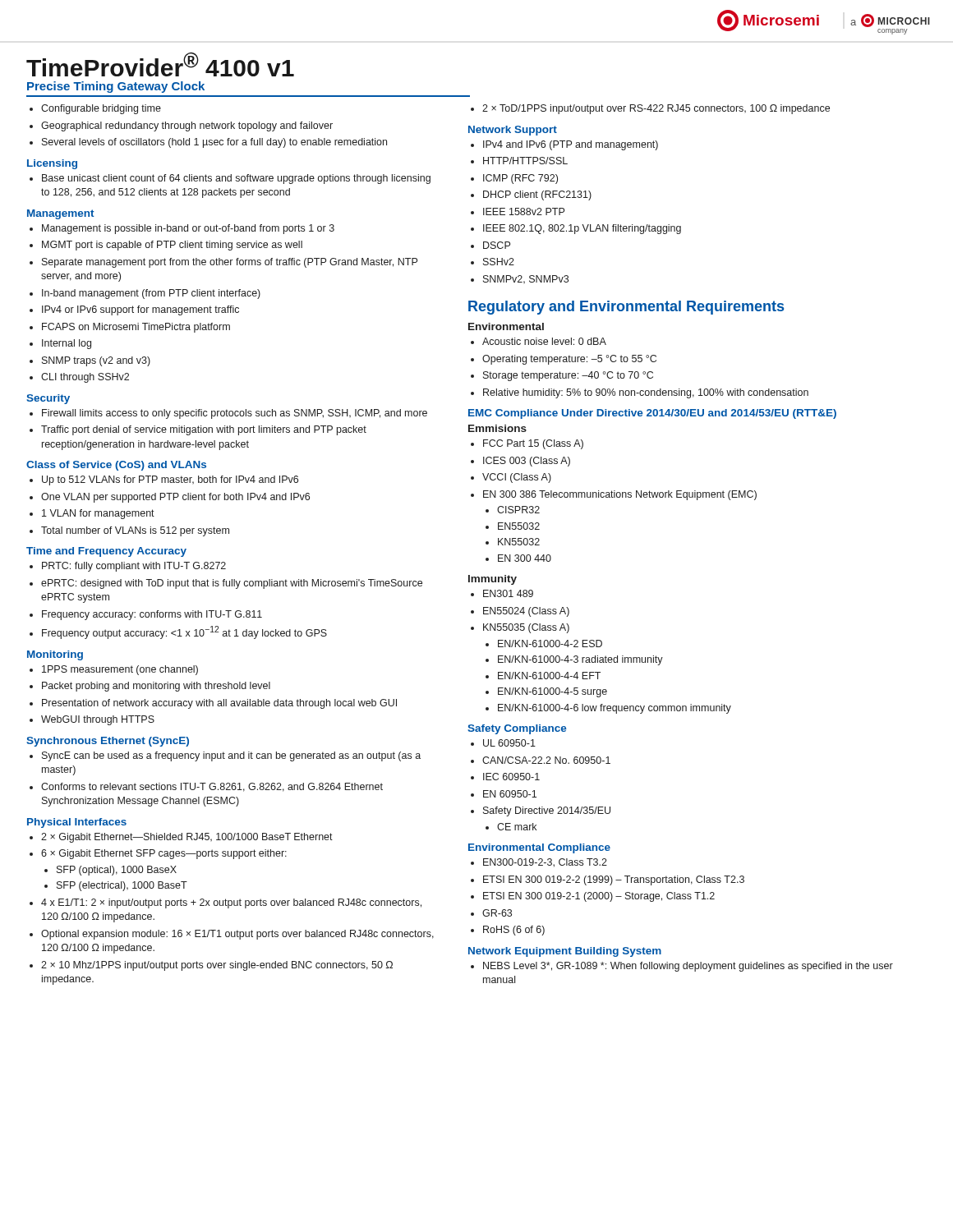
Task: Click where it says "CAN/CSA-22.2 No. 60950-1"
Action: [x=546, y=760]
